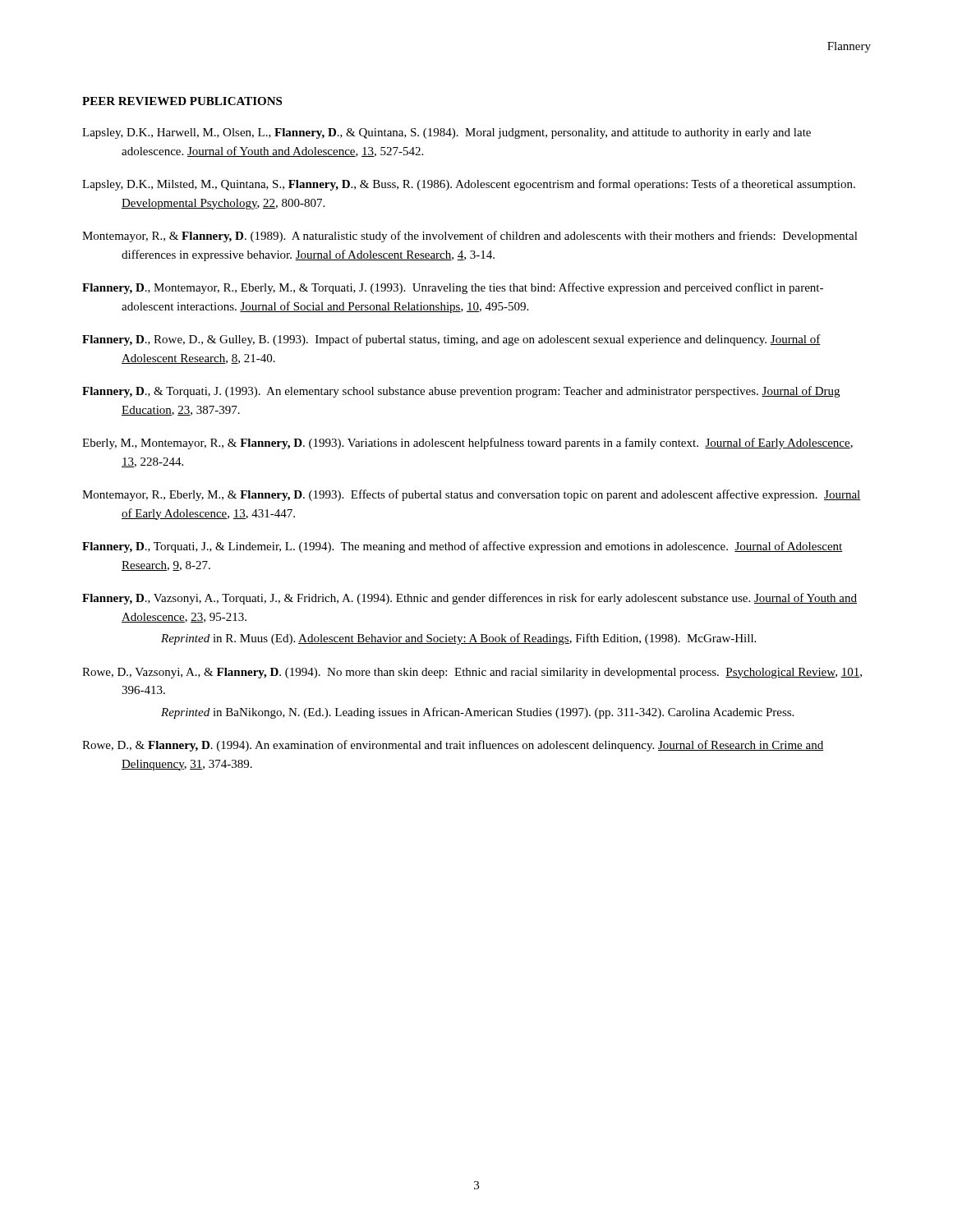This screenshot has height=1232, width=953.
Task: Find the list item that says "Lapsley, D.K., Milsted, M., Quintana, S., Flannery, D.,"
Action: click(x=476, y=193)
